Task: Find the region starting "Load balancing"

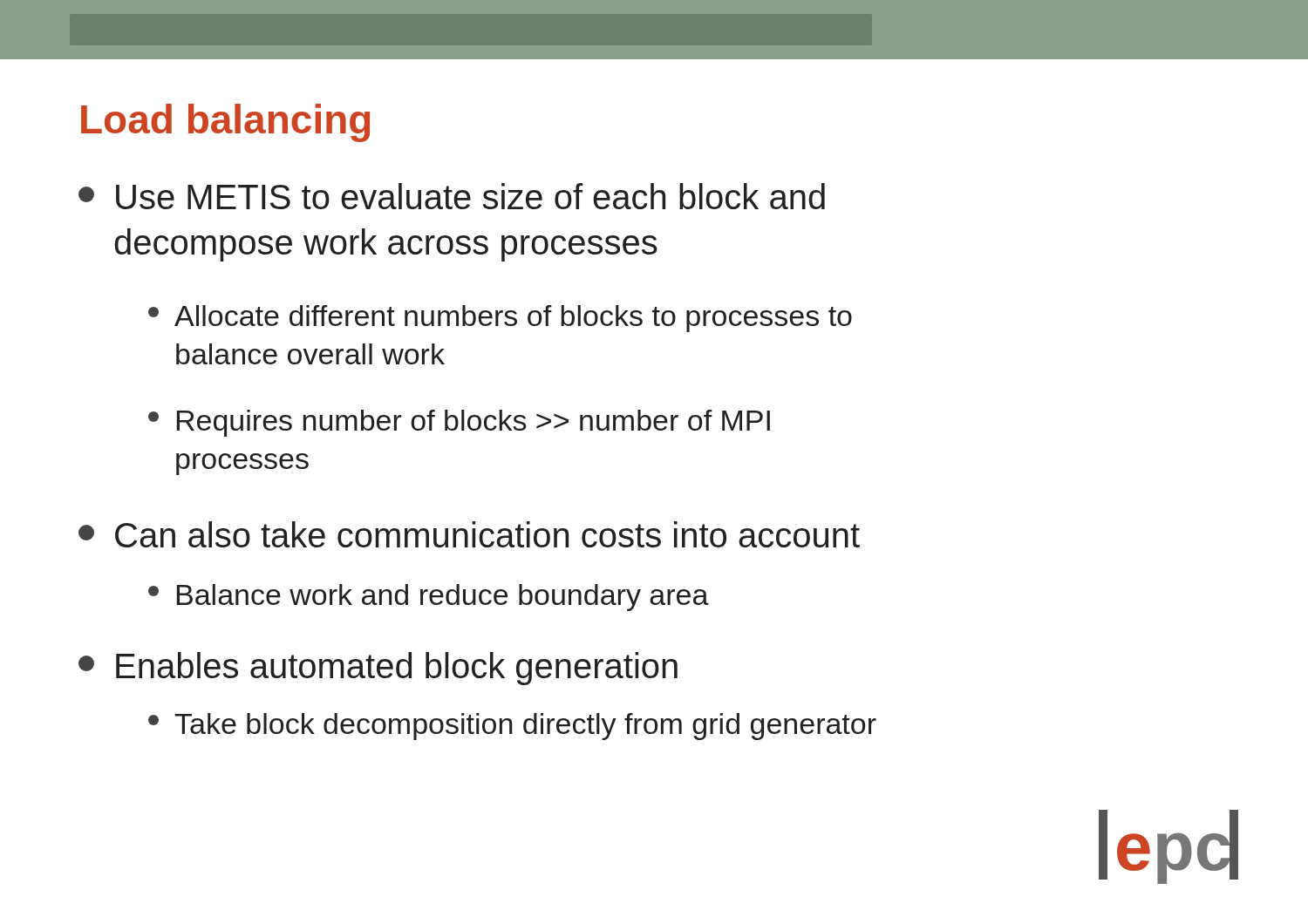Action: tap(226, 119)
